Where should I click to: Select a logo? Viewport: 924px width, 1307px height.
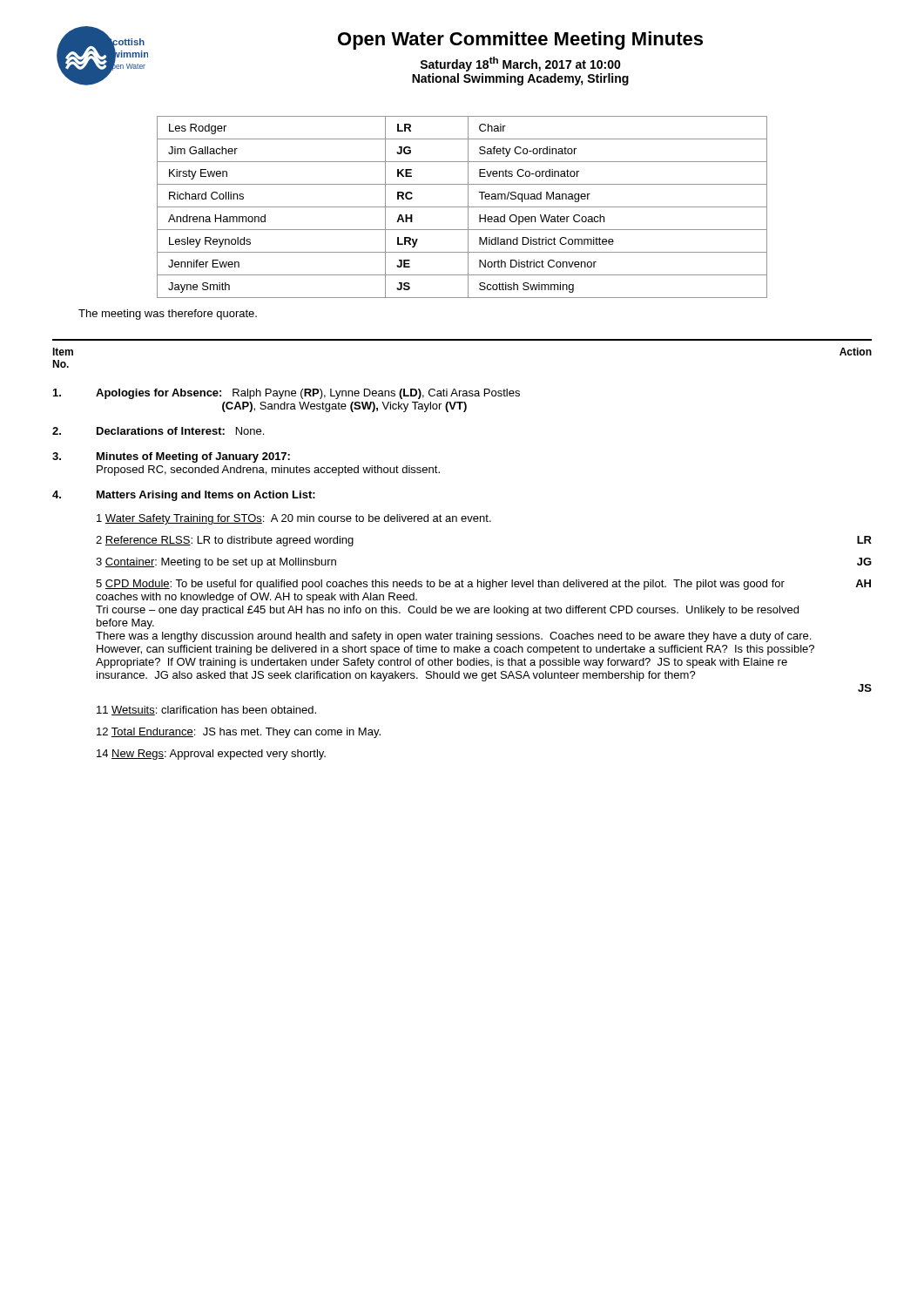click(100, 61)
